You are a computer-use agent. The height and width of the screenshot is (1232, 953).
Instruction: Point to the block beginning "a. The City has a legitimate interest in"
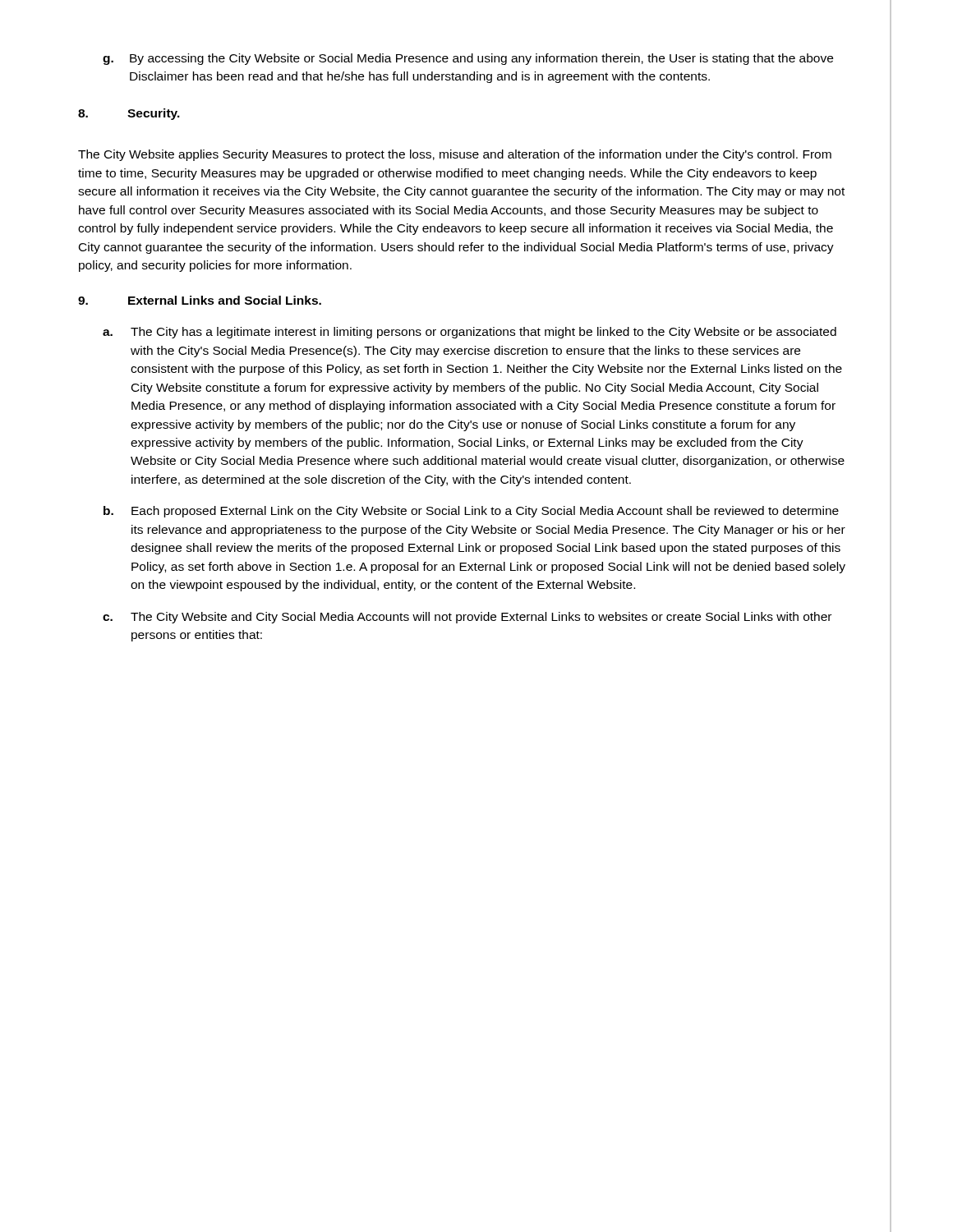pos(474,406)
